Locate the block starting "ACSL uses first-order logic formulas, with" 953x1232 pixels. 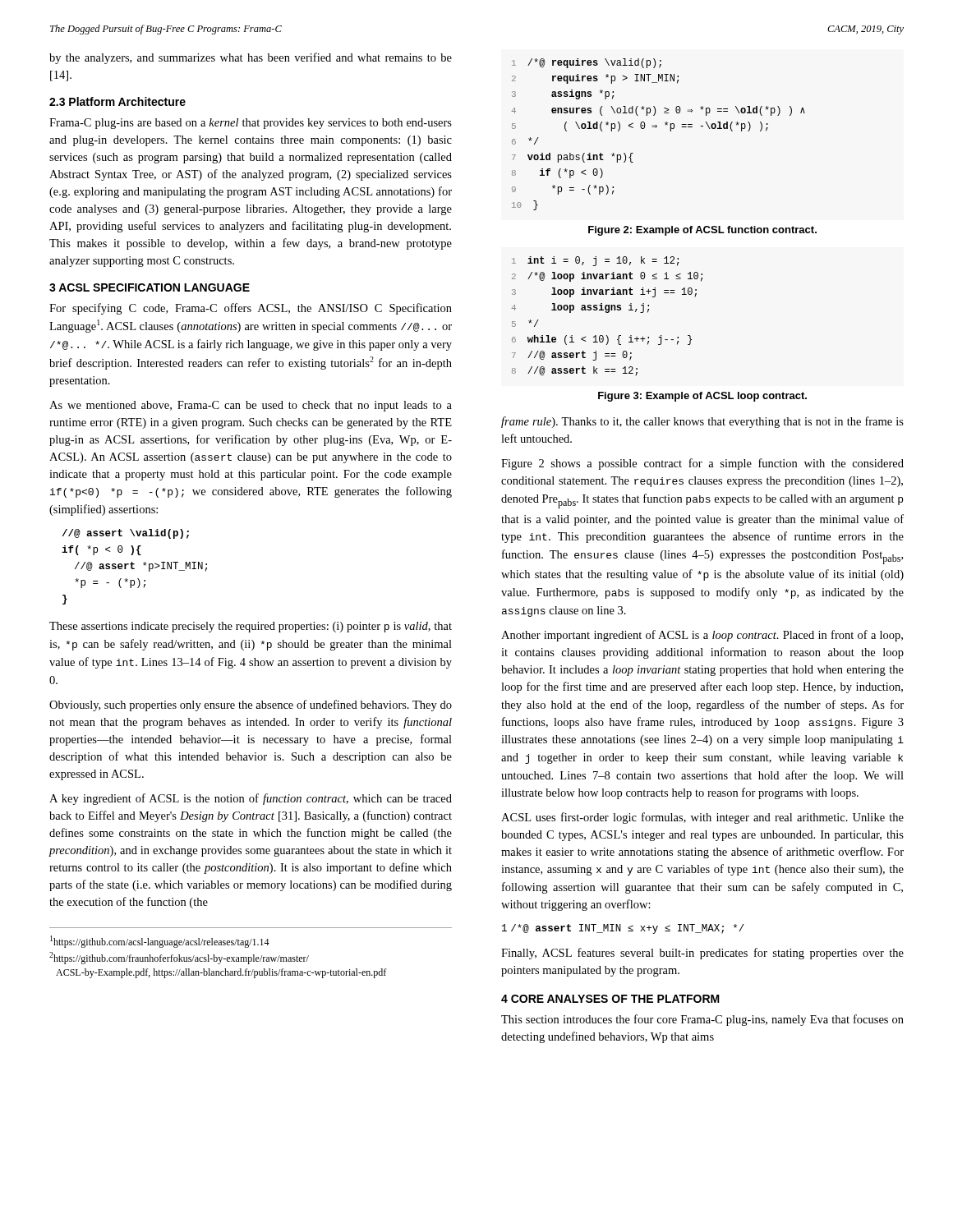702,861
